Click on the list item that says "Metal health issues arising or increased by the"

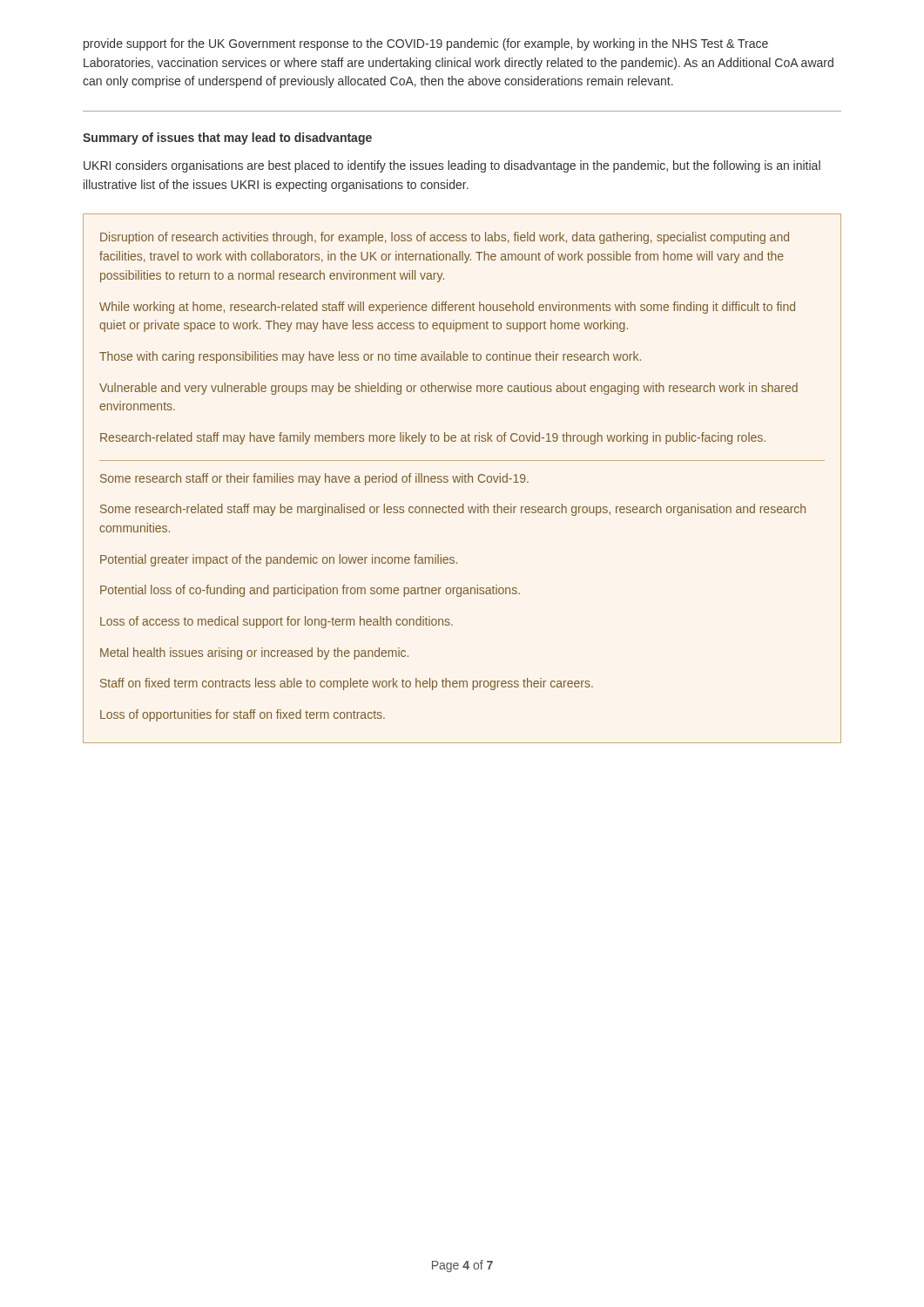[x=254, y=652]
